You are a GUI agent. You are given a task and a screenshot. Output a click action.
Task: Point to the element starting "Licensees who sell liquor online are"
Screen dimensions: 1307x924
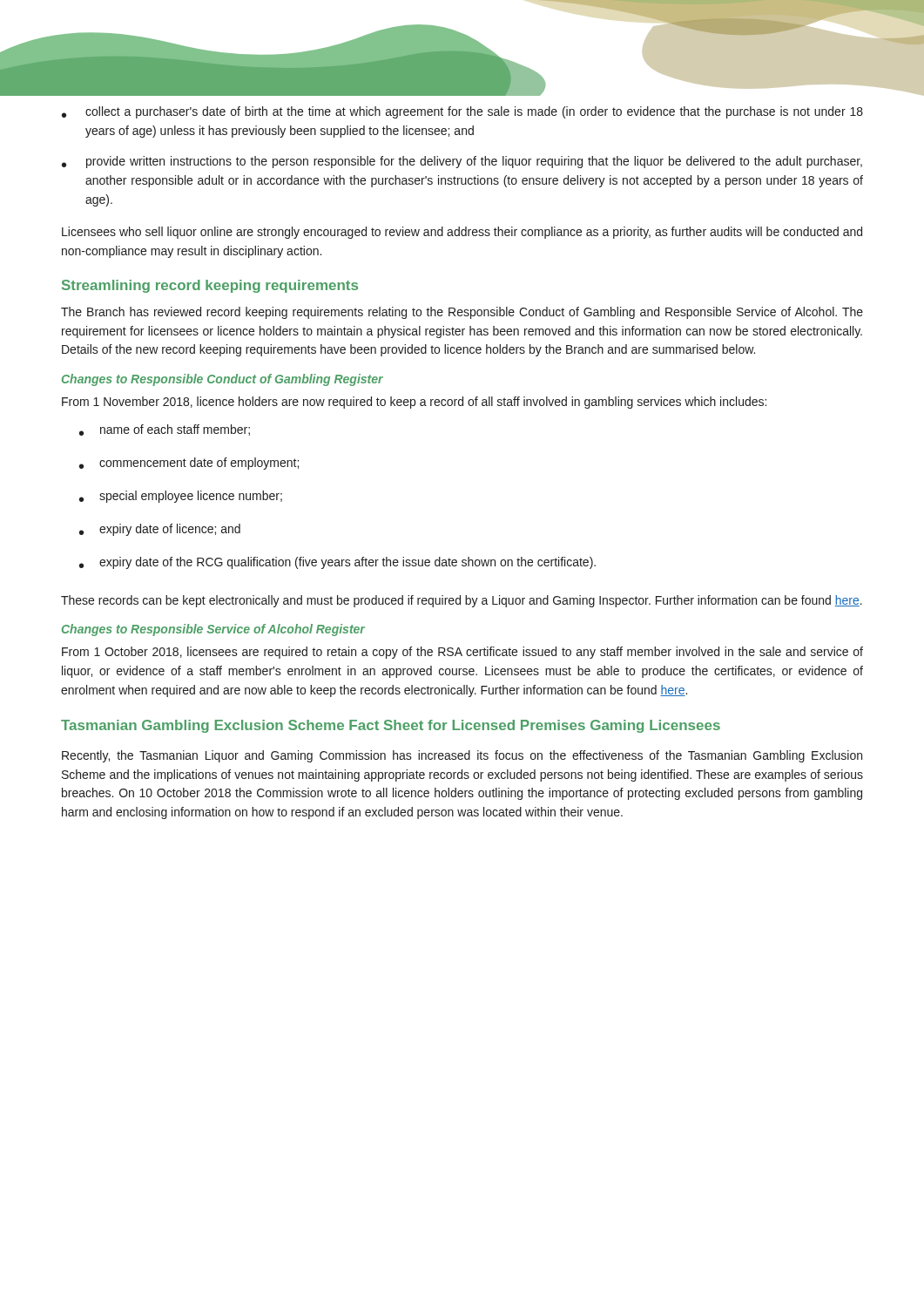tap(462, 242)
